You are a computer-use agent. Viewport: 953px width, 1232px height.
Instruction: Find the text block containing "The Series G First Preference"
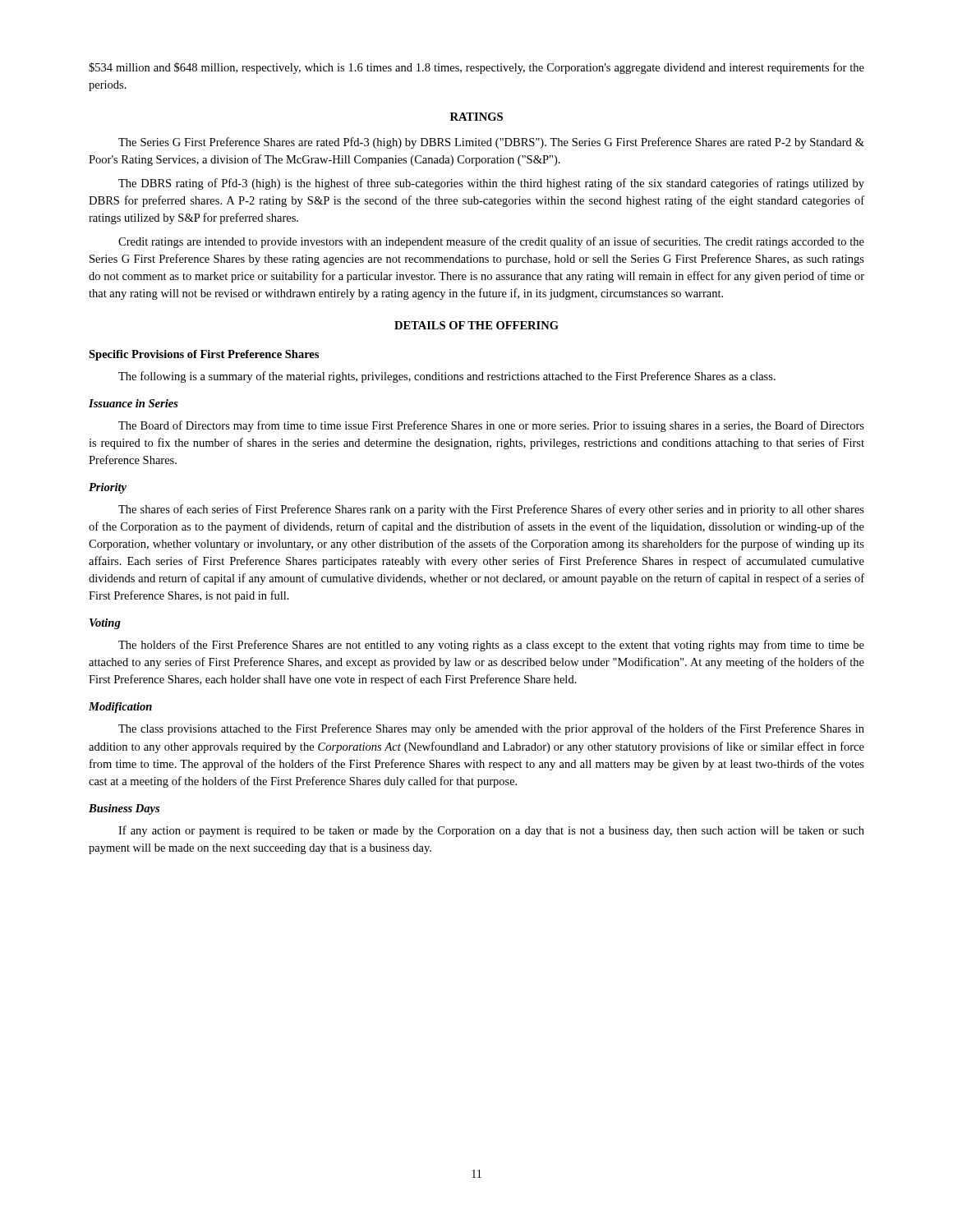(476, 151)
